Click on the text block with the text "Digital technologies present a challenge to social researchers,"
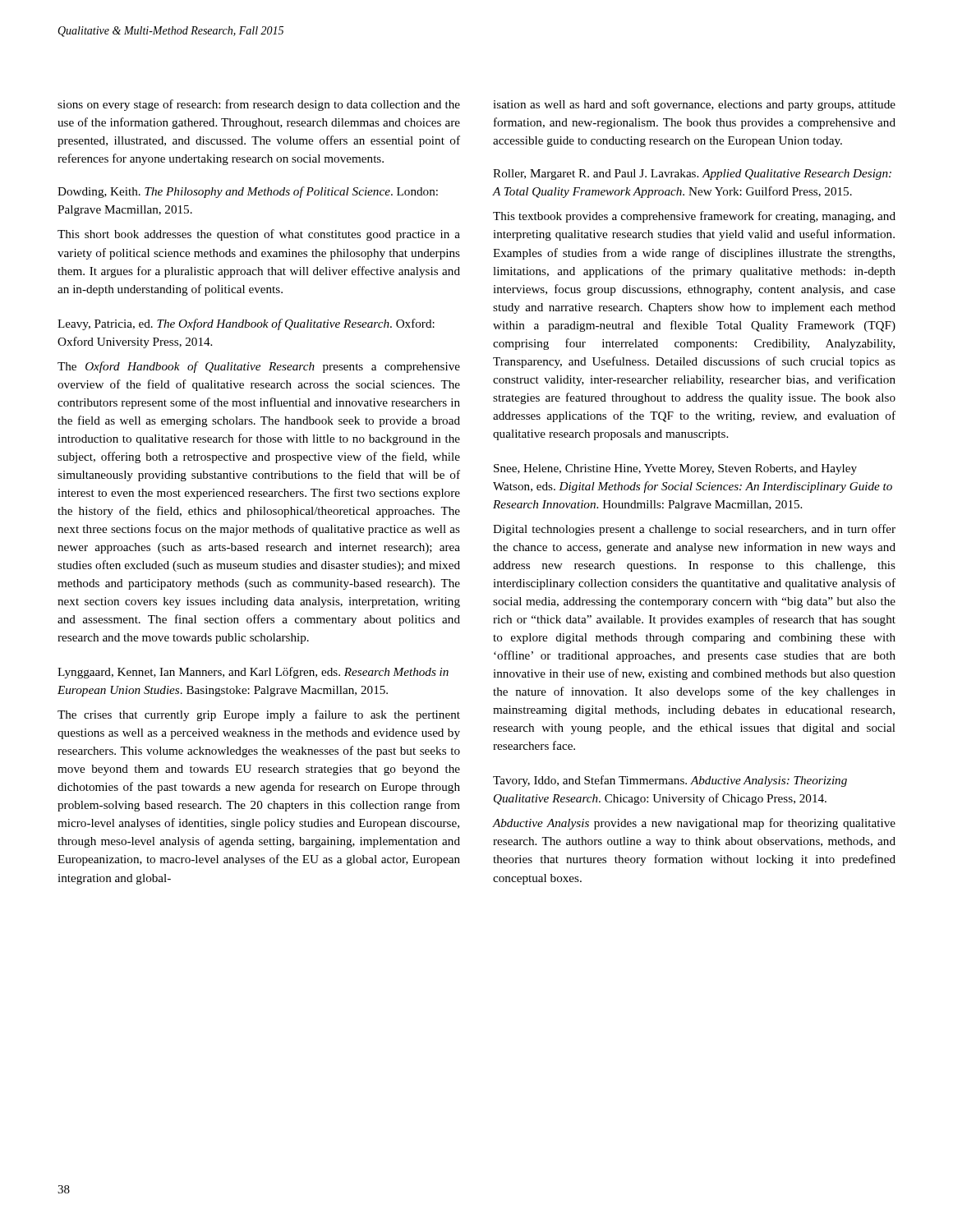This screenshot has width=953, height=1232. coord(694,637)
